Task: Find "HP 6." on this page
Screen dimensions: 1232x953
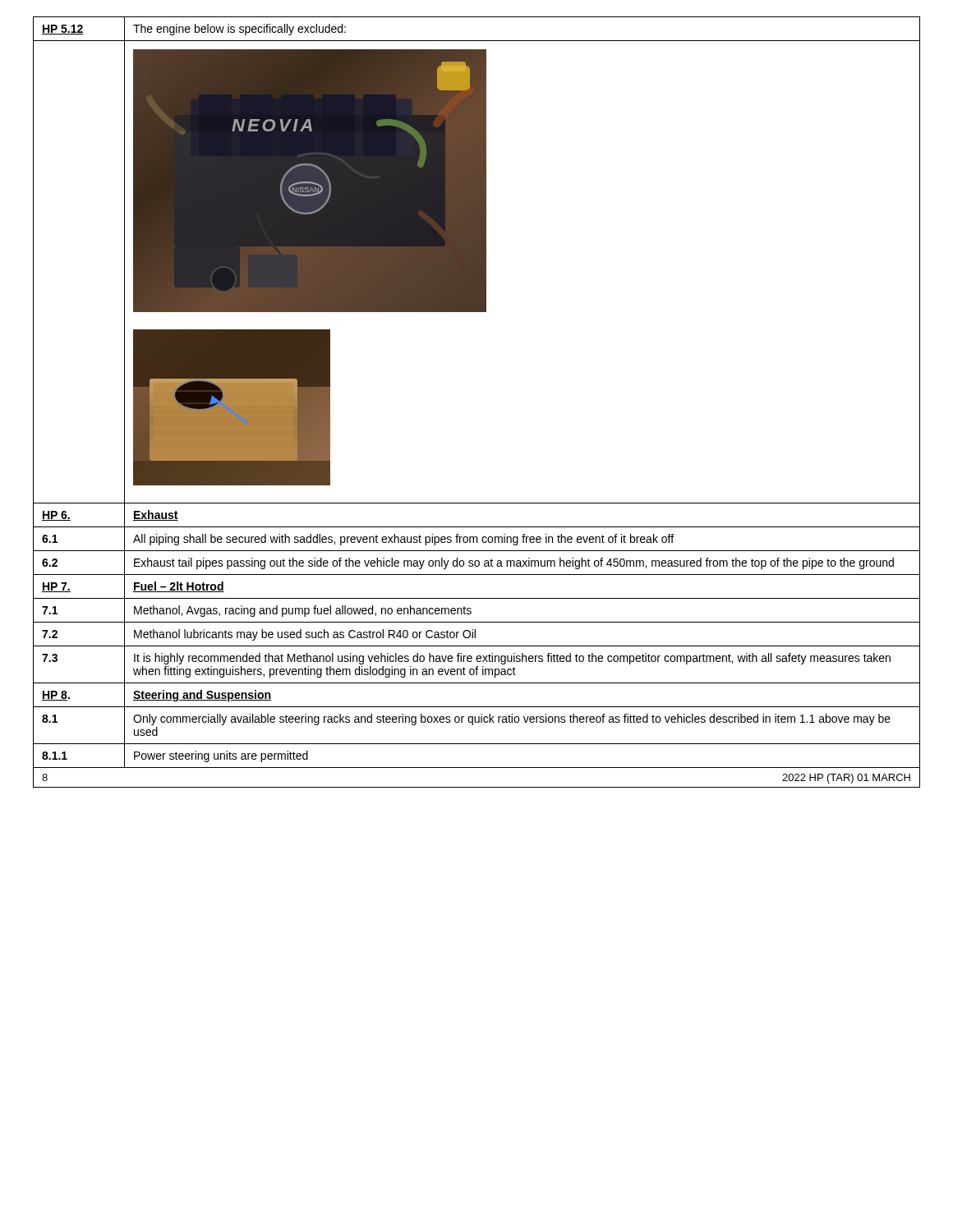Action: click(56, 515)
